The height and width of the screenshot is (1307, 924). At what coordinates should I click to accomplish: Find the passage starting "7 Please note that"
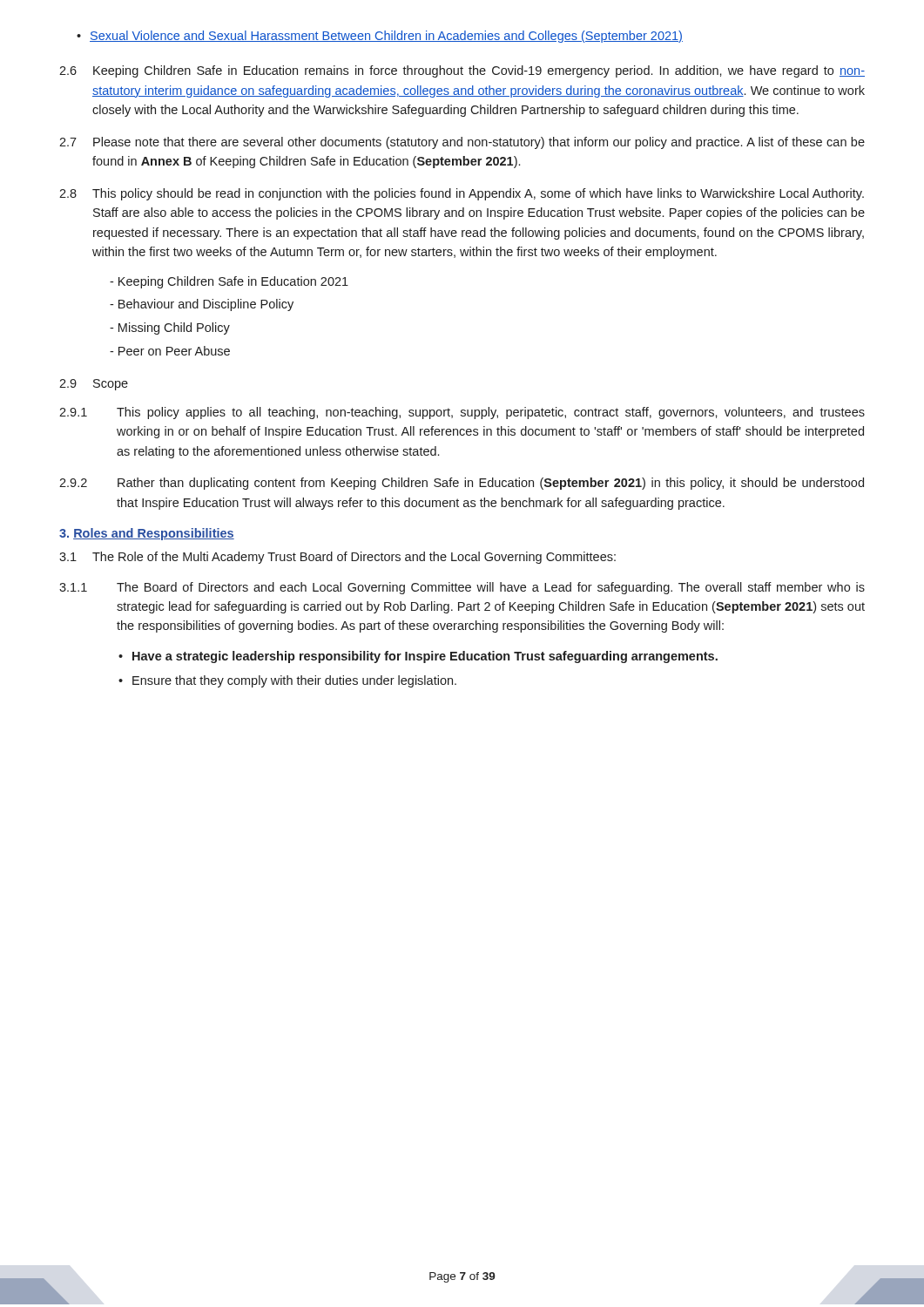[462, 152]
